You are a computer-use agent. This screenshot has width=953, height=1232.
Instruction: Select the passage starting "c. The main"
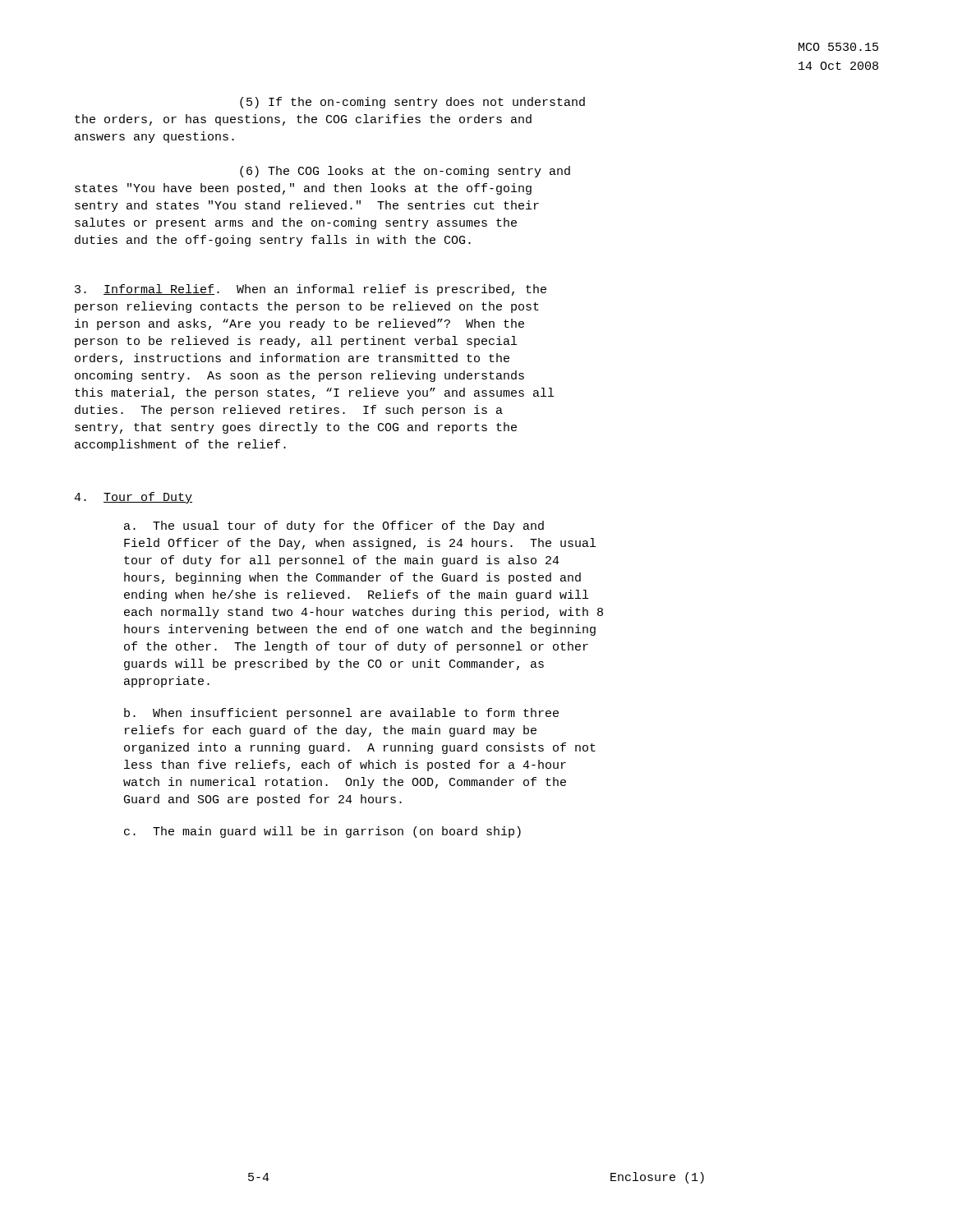(x=323, y=832)
